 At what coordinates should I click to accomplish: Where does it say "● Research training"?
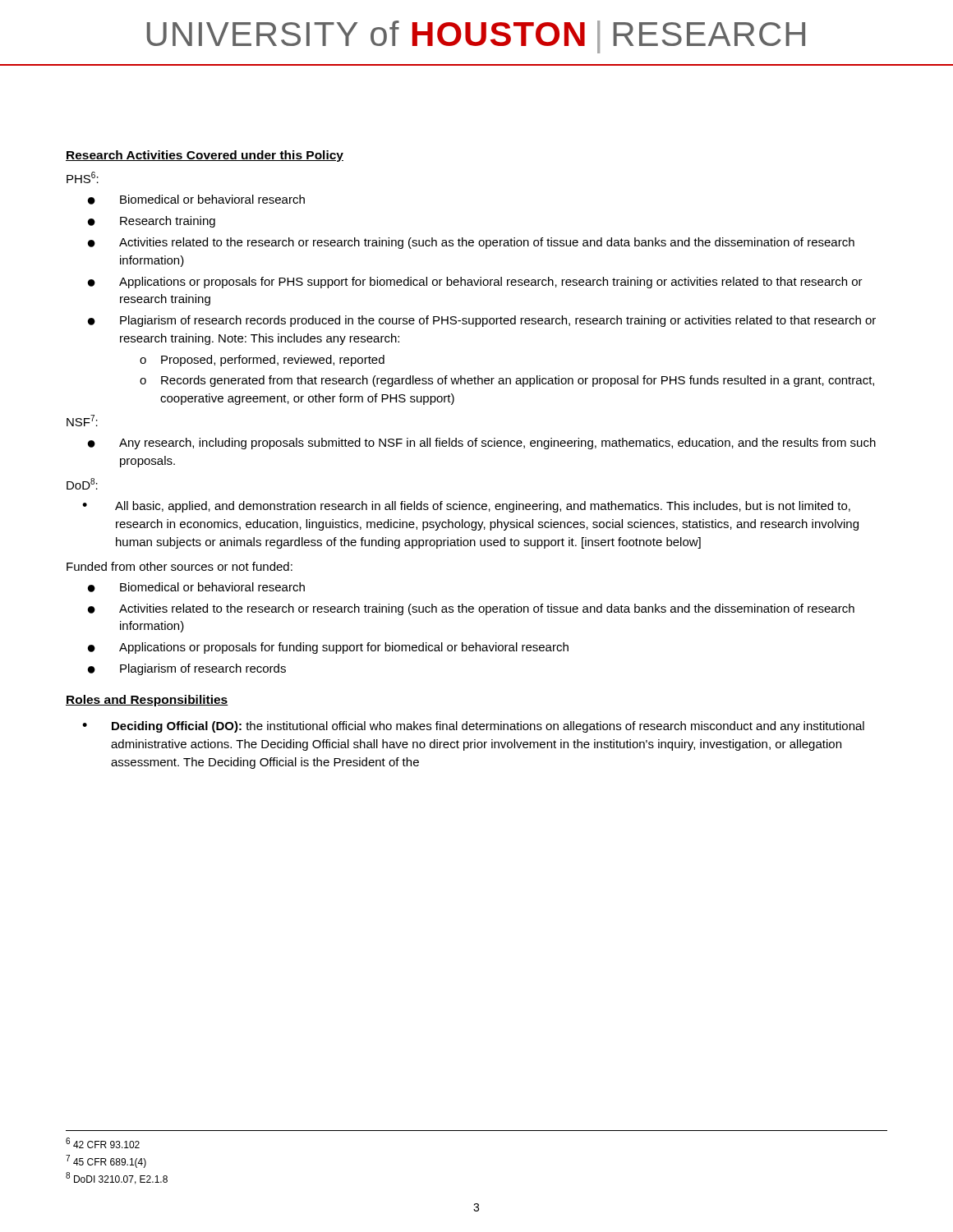(151, 221)
